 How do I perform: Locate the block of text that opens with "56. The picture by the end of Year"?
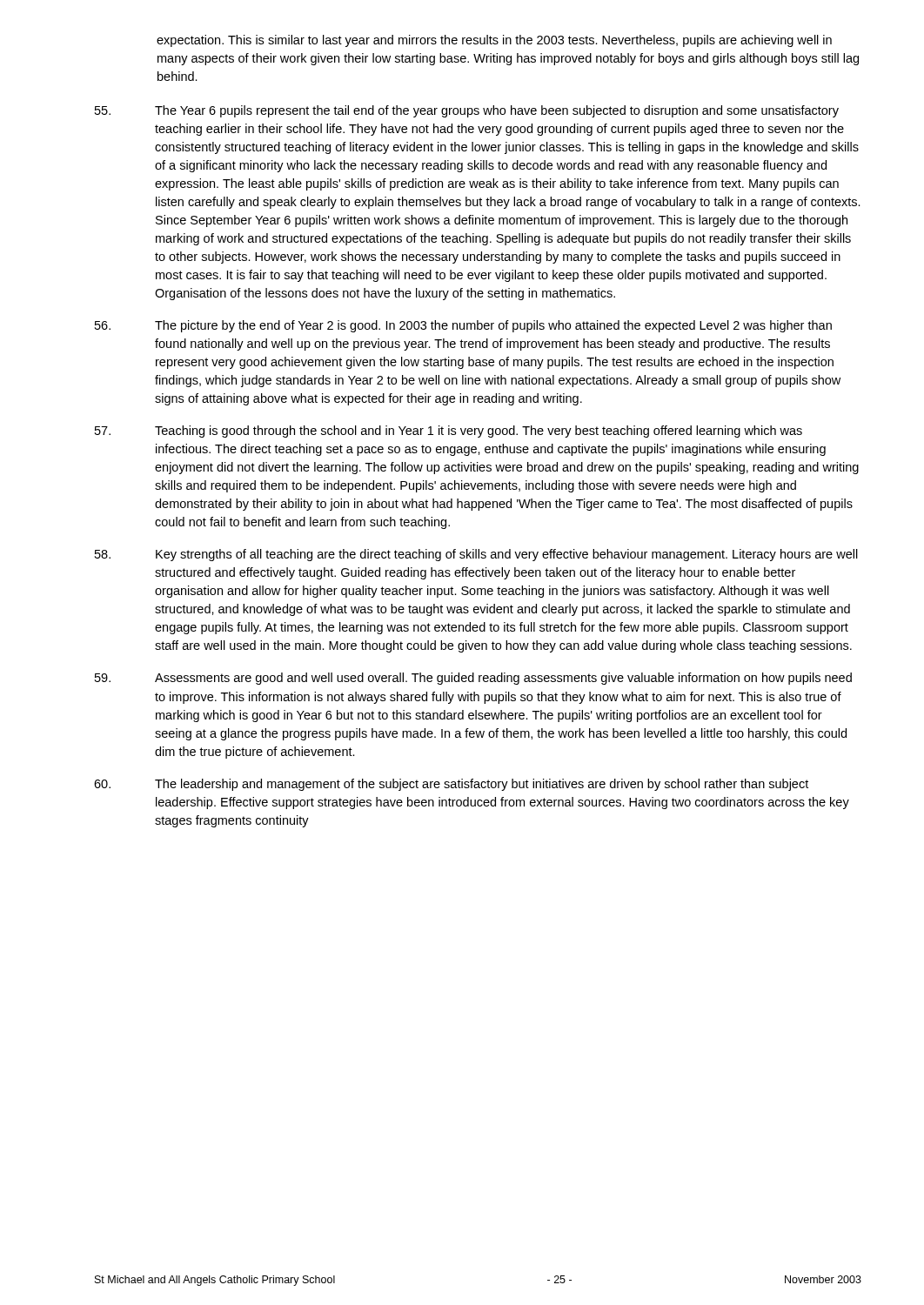478,363
